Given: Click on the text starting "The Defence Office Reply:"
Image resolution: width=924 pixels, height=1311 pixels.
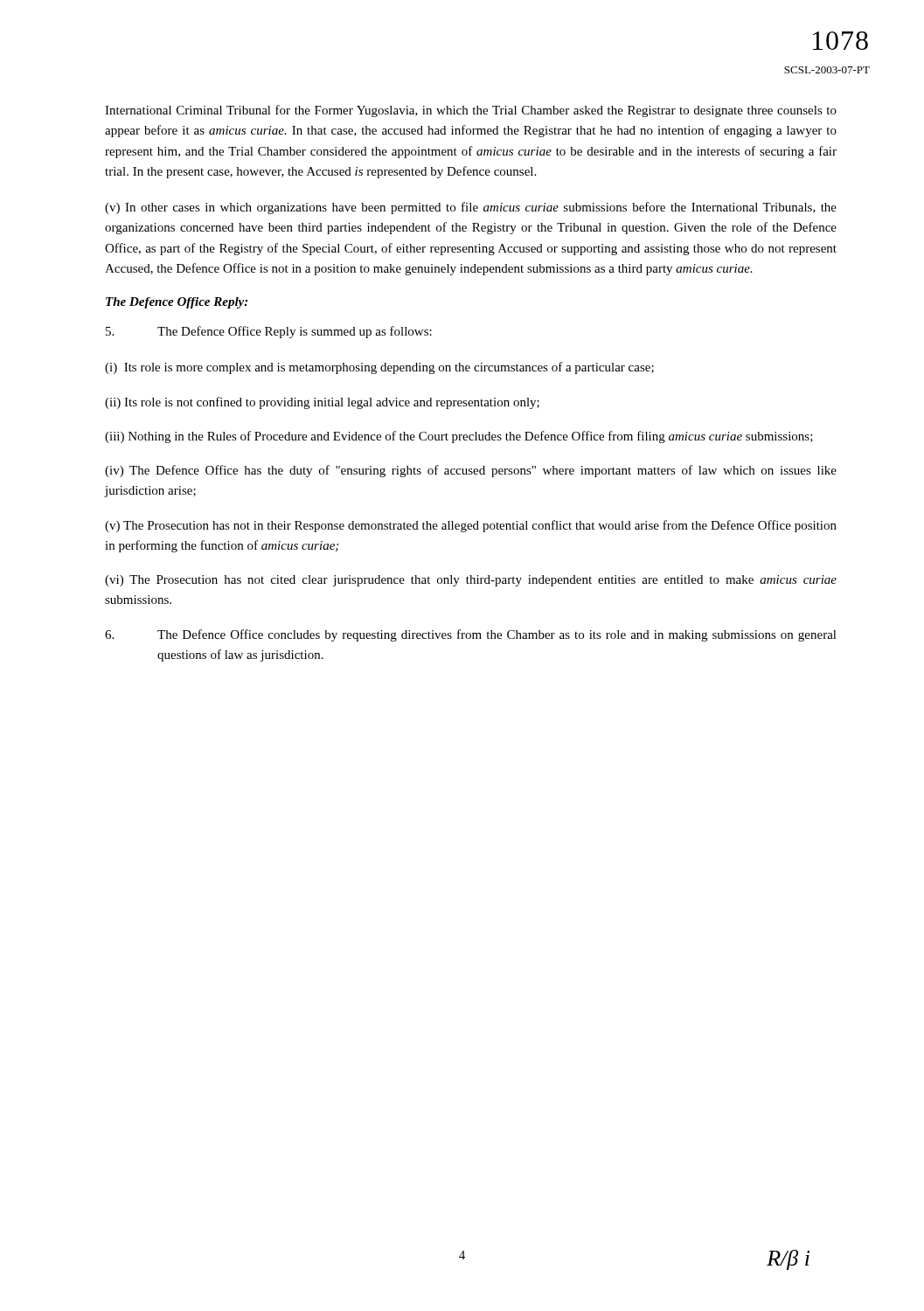Looking at the screenshot, I should [x=177, y=302].
